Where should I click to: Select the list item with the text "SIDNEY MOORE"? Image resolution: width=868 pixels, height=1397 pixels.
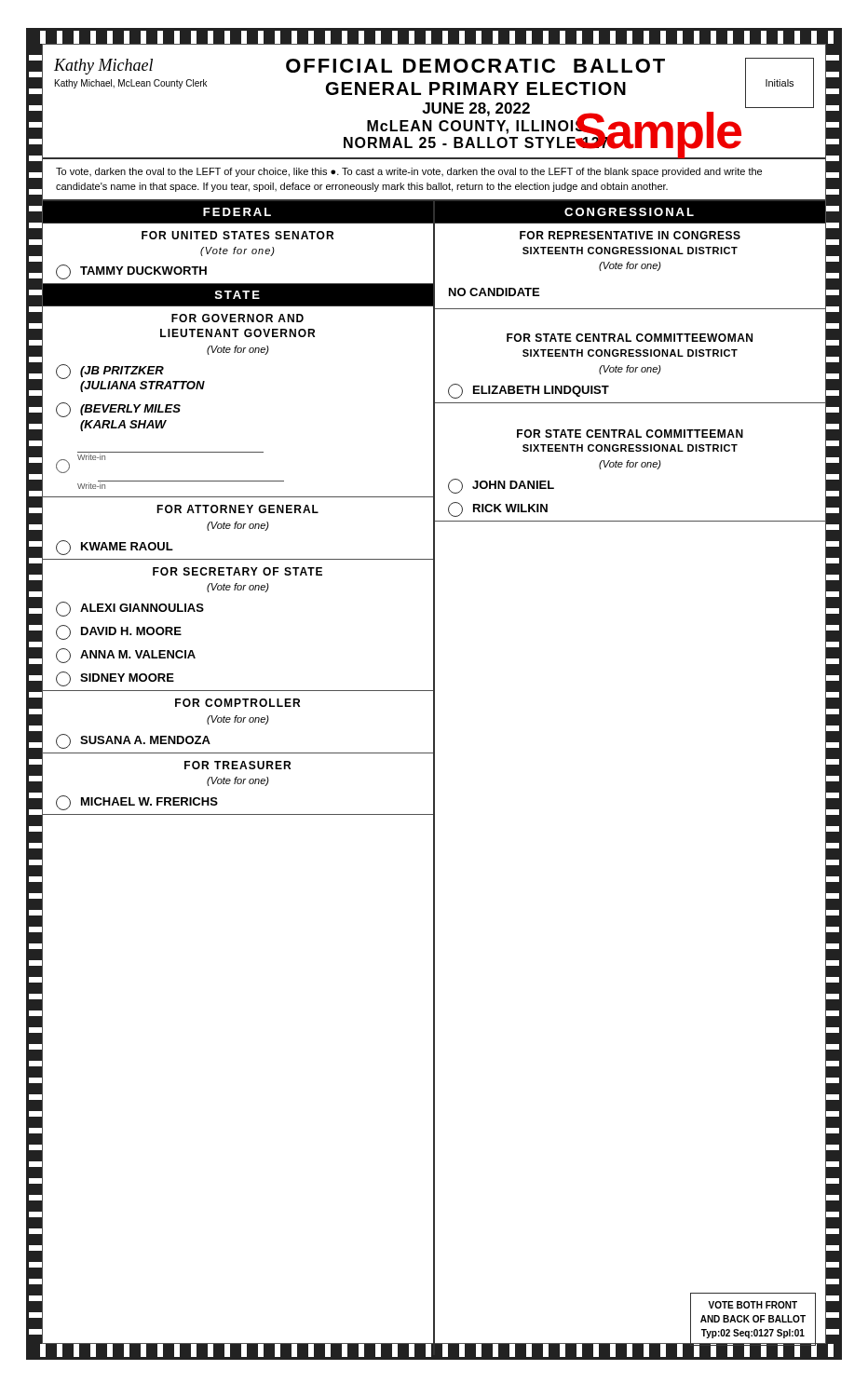click(x=115, y=679)
